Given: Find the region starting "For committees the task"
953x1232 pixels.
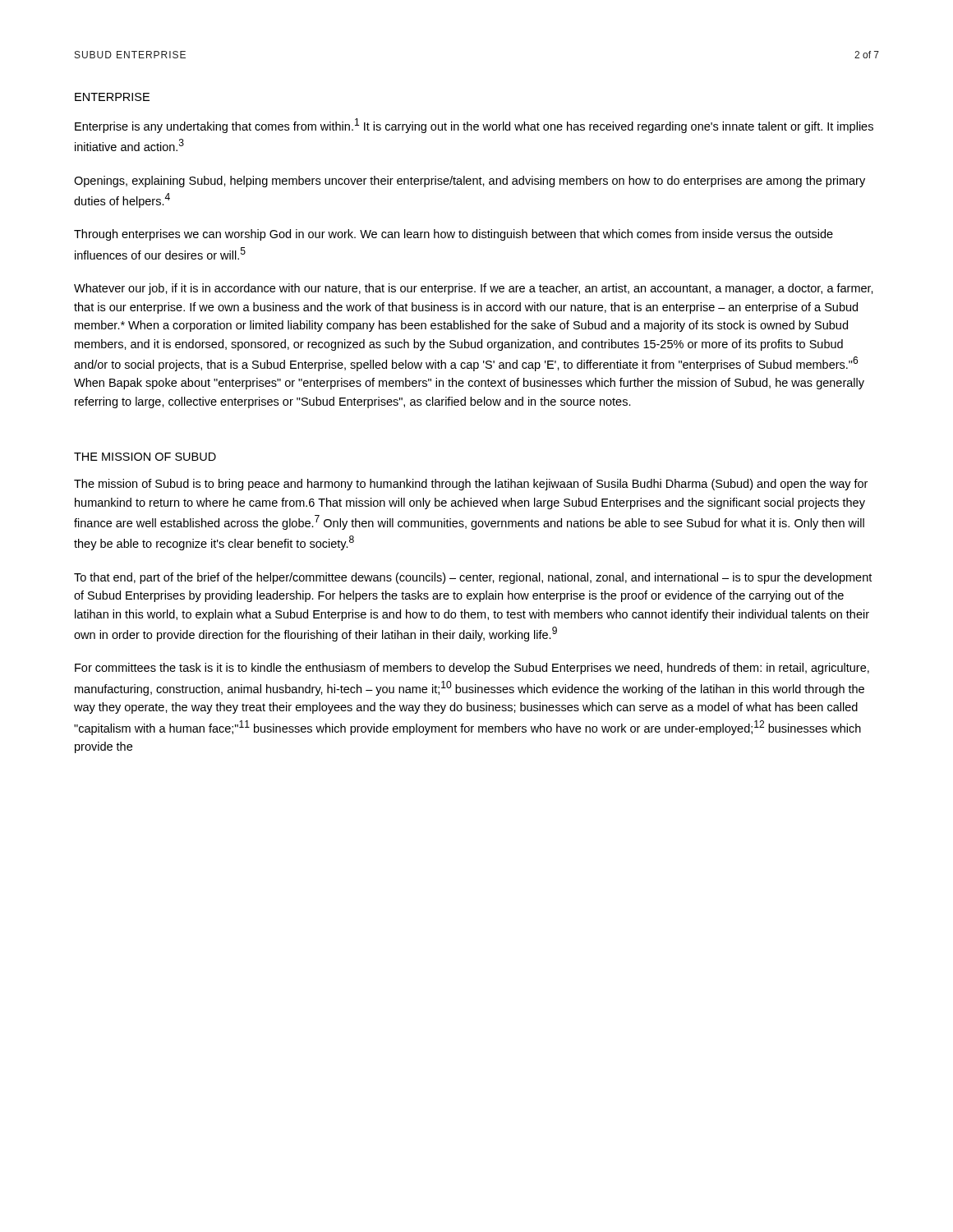Looking at the screenshot, I should [472, 707].
